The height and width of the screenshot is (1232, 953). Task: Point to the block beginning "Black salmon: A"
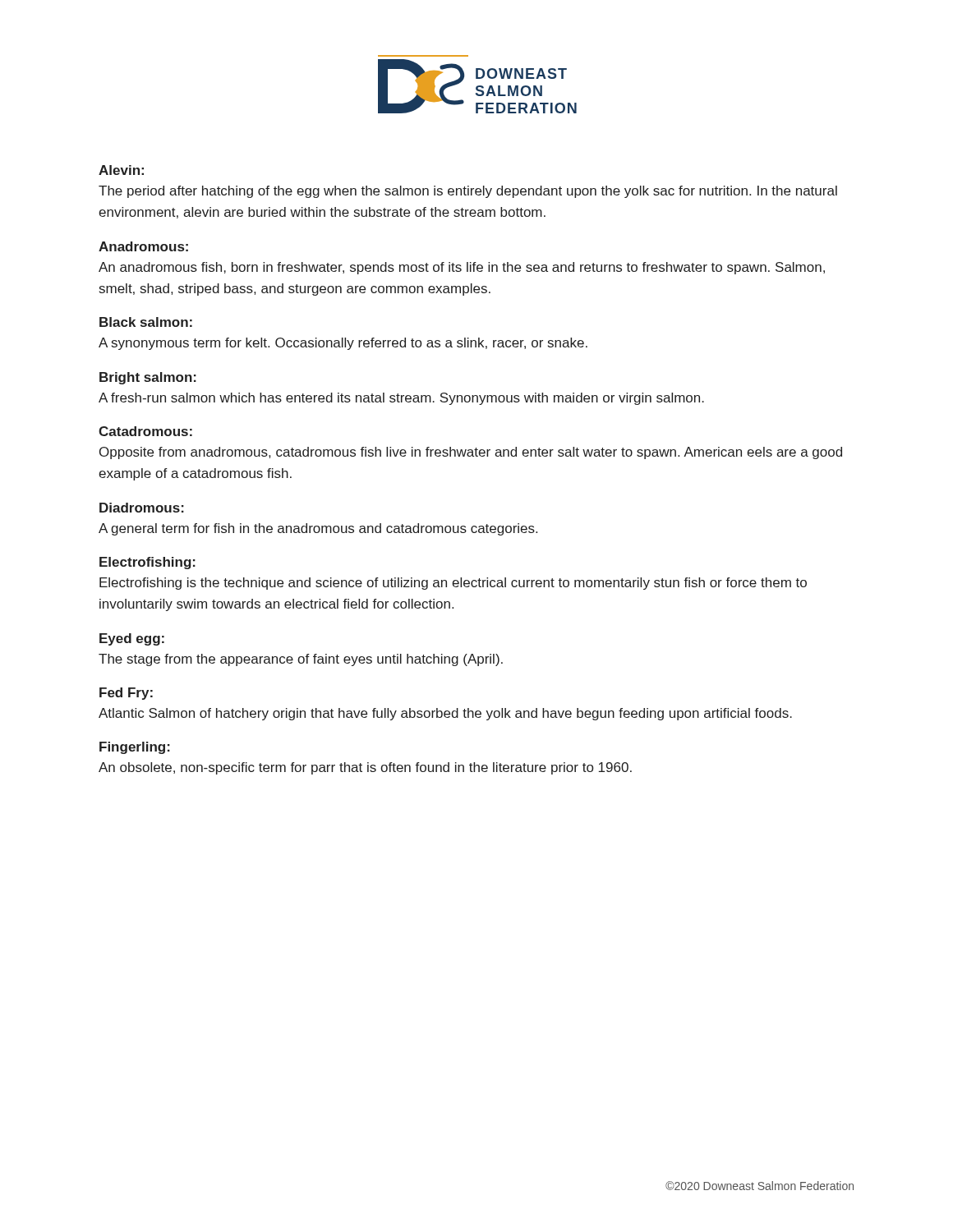point(476,335)
